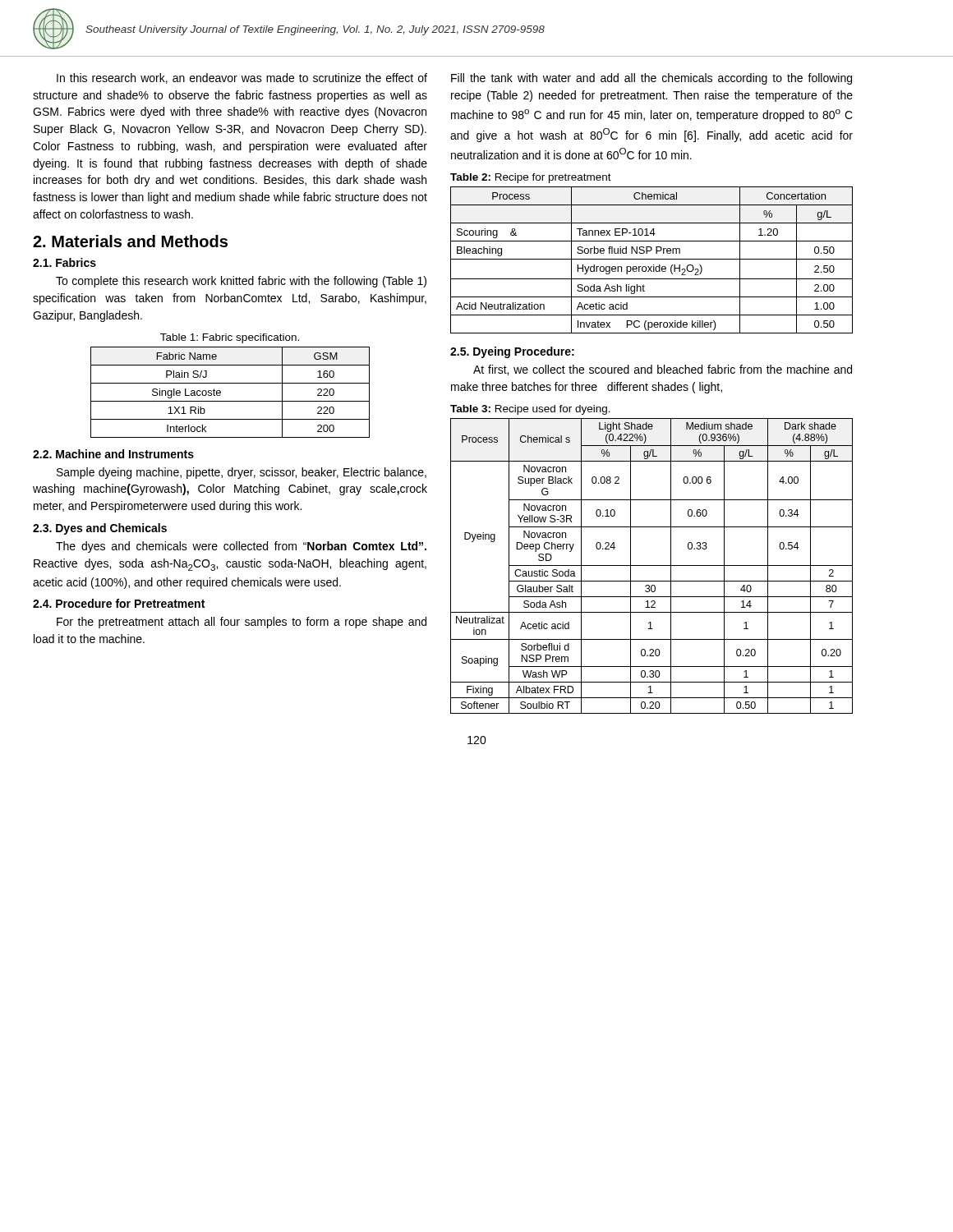This screenshot has height=1232, width=953.
Task: Select the table that reads "Medium shade (0.936%)"
Action: click(651, 566)
